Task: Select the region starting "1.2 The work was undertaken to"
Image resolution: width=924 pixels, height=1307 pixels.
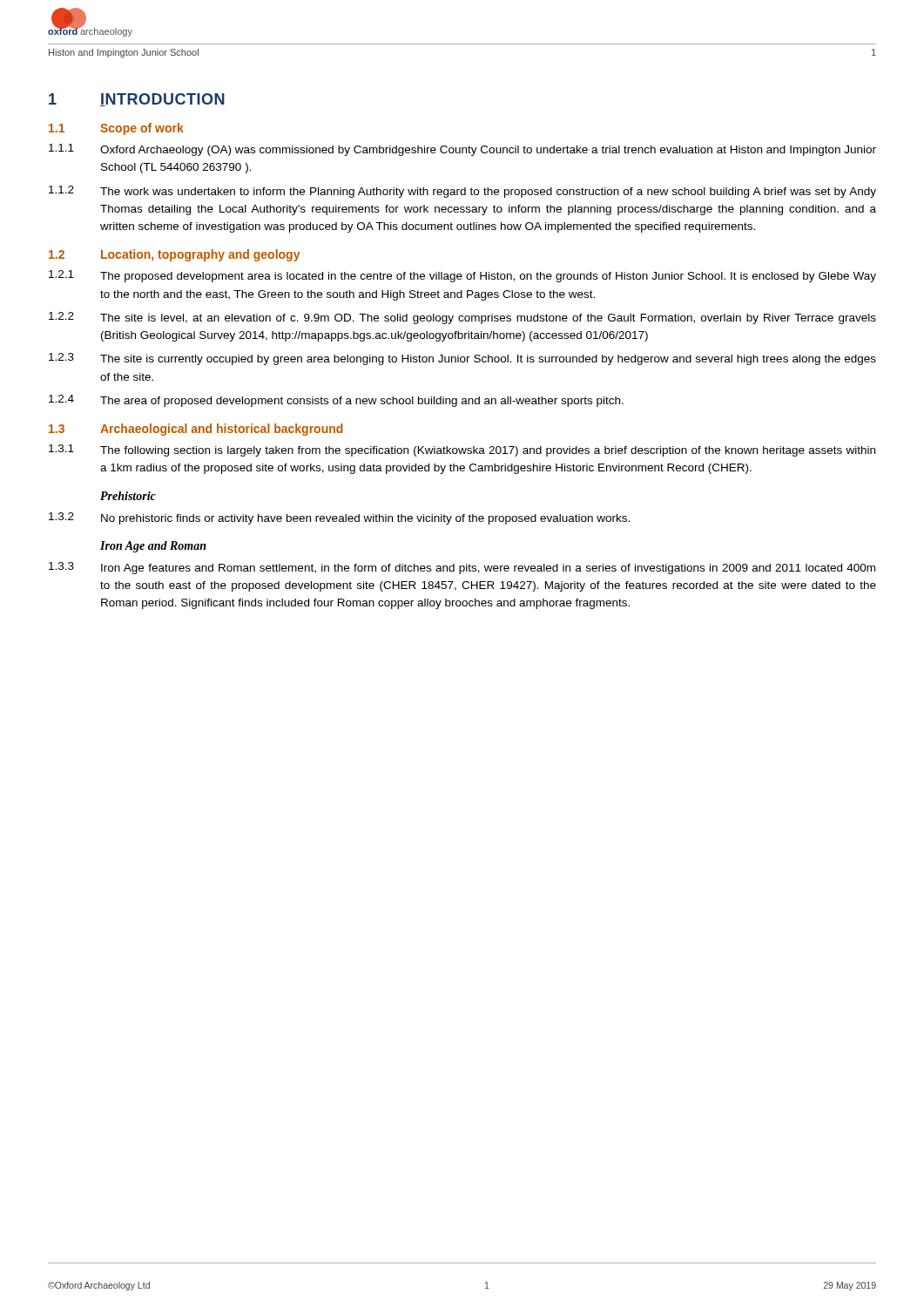Action: point(462,209)
